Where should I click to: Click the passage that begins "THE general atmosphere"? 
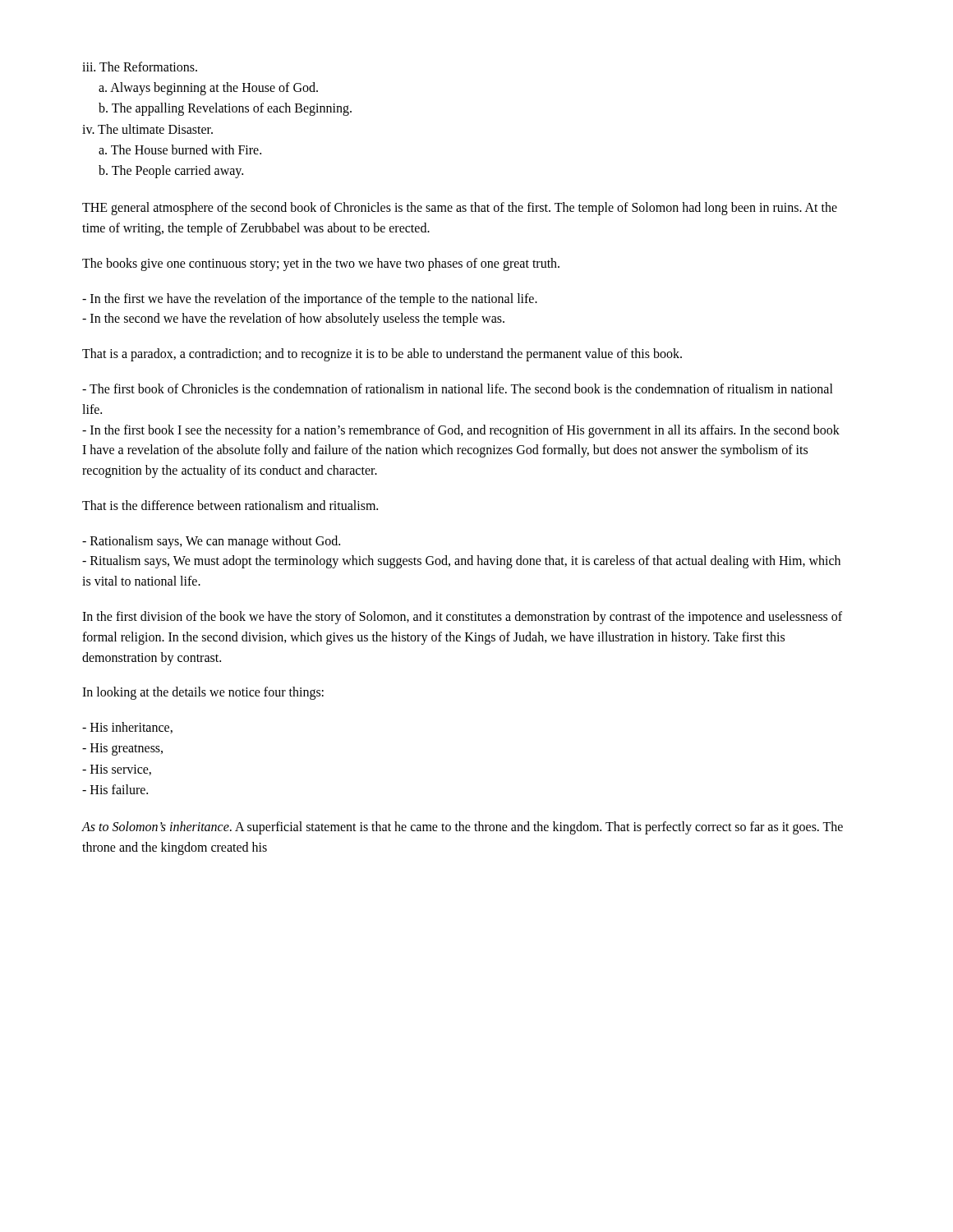[460, 218]
